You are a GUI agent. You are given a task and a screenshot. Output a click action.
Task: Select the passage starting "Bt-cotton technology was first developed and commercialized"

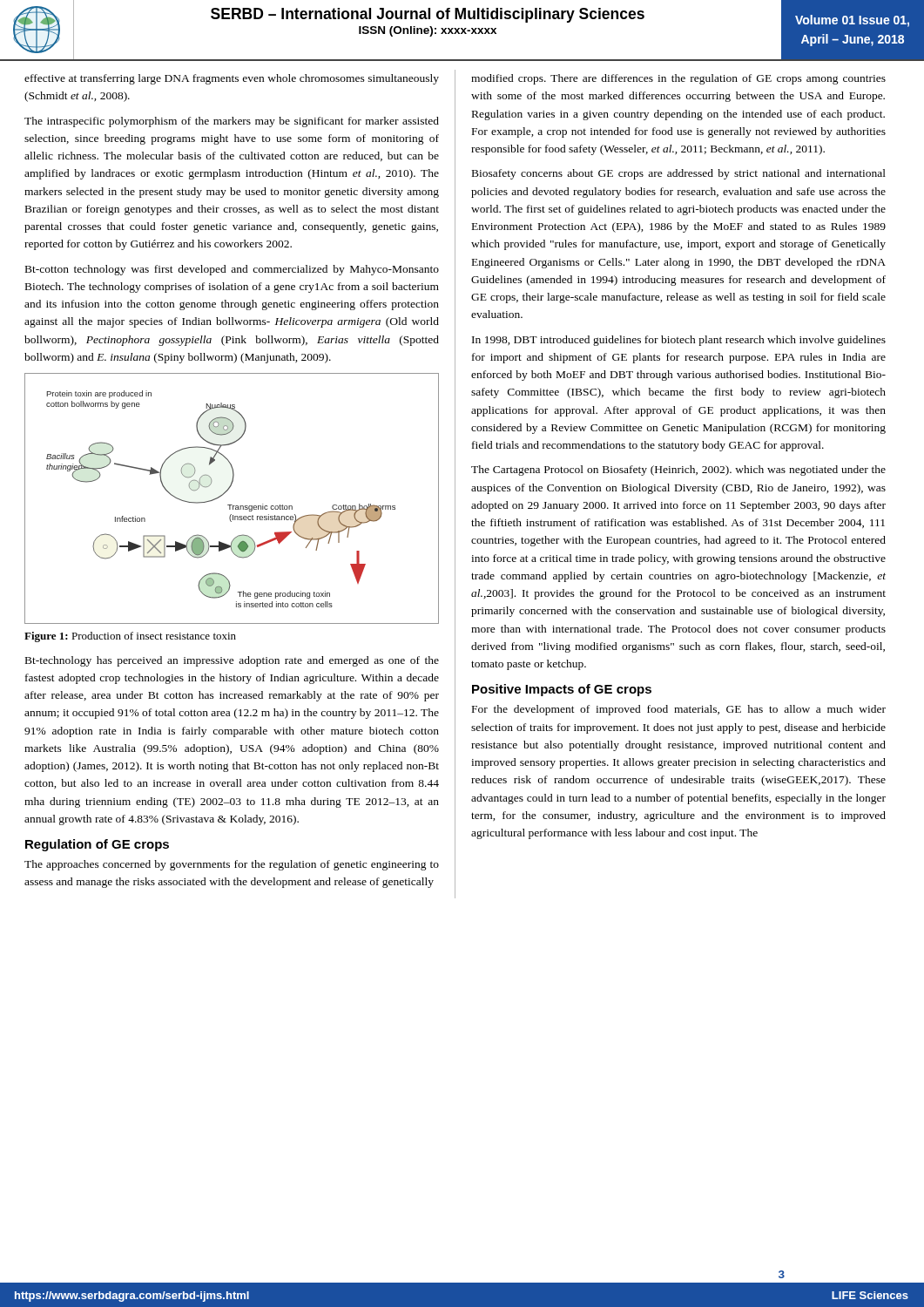232,313
